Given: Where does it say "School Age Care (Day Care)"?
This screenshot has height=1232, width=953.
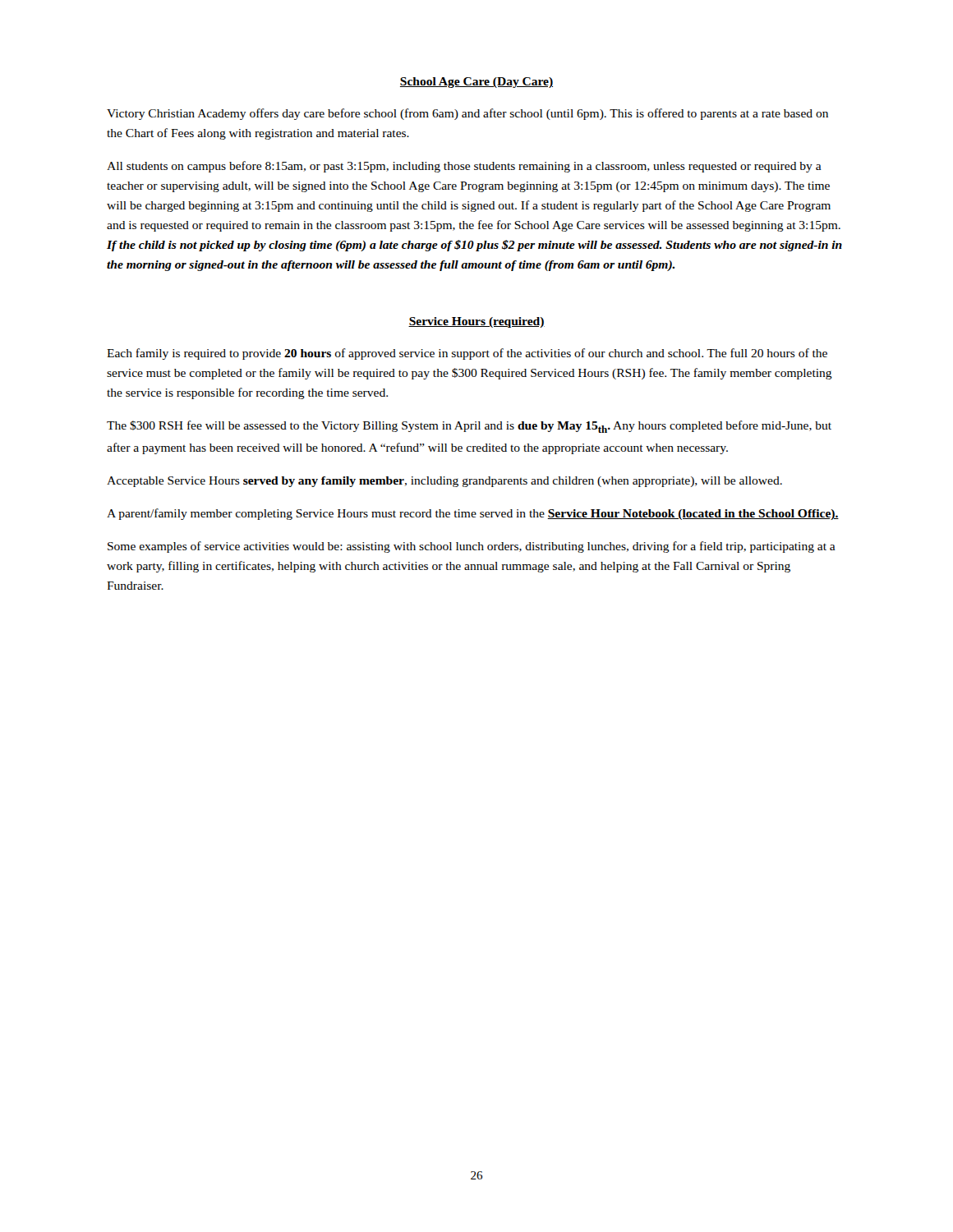Looking at the screenshot, I should click(x=476, y=81).
